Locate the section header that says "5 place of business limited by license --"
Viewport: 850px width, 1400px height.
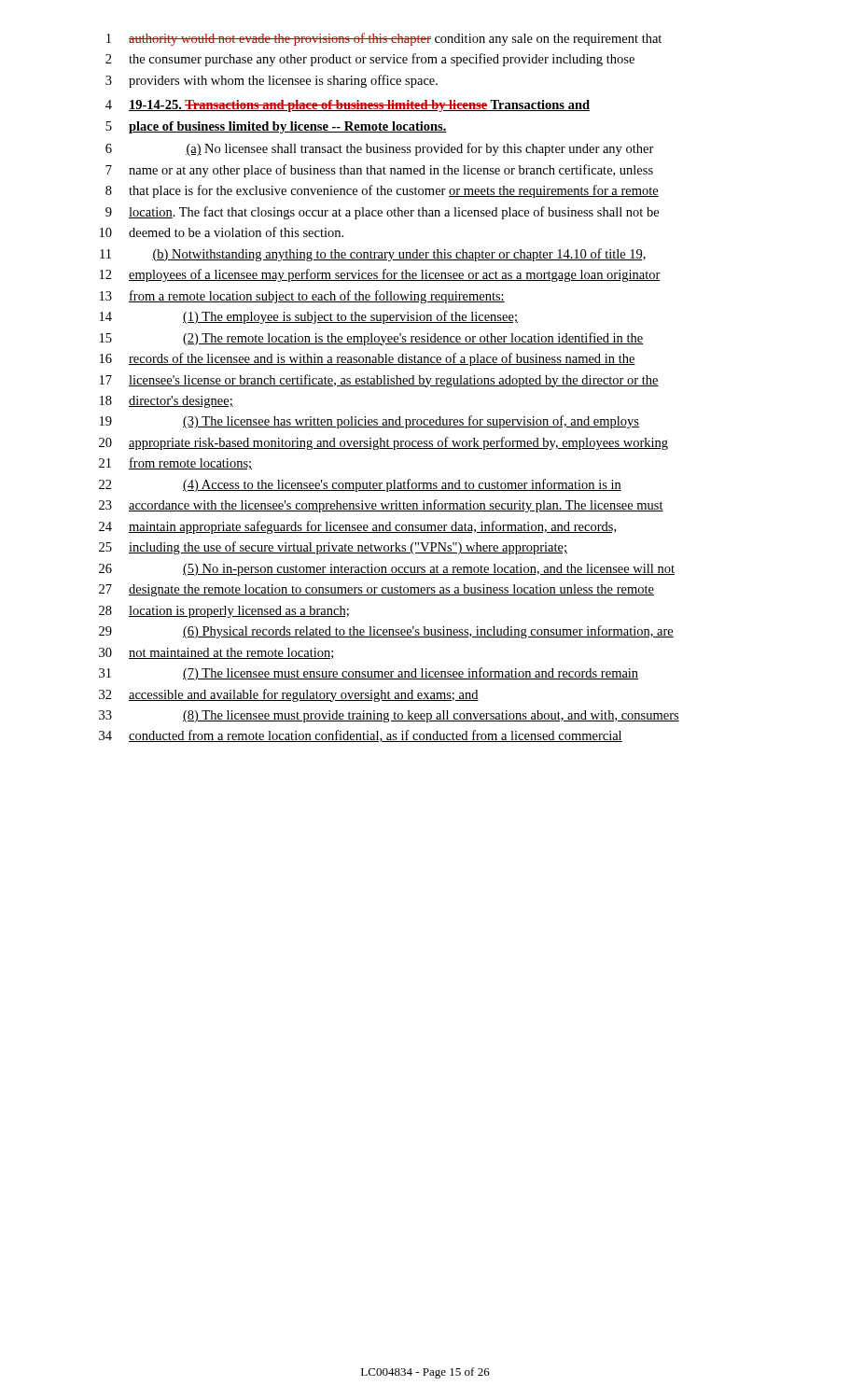point(432,126)
